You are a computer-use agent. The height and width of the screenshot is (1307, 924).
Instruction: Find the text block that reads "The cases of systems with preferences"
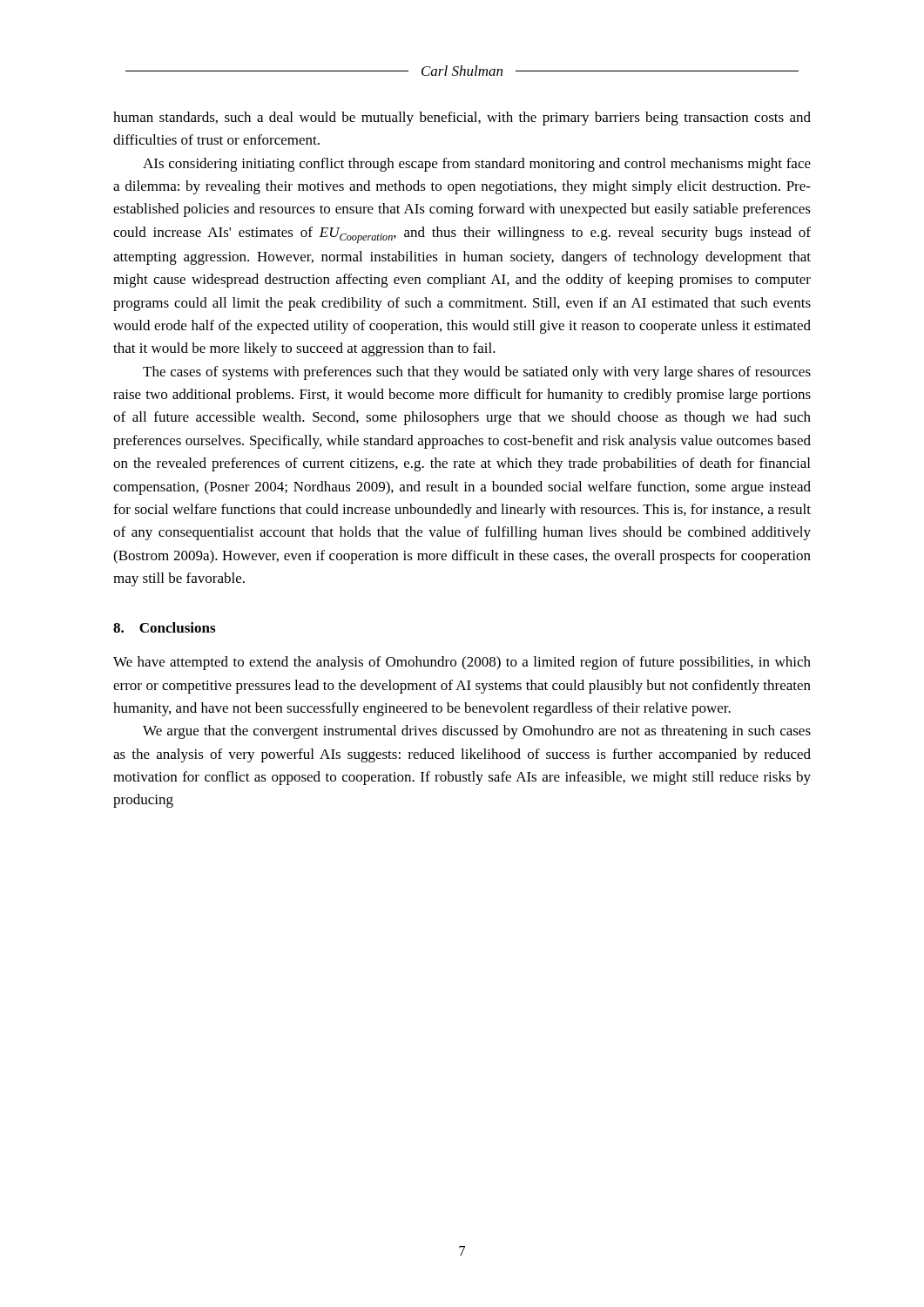(x=462, y=475)
